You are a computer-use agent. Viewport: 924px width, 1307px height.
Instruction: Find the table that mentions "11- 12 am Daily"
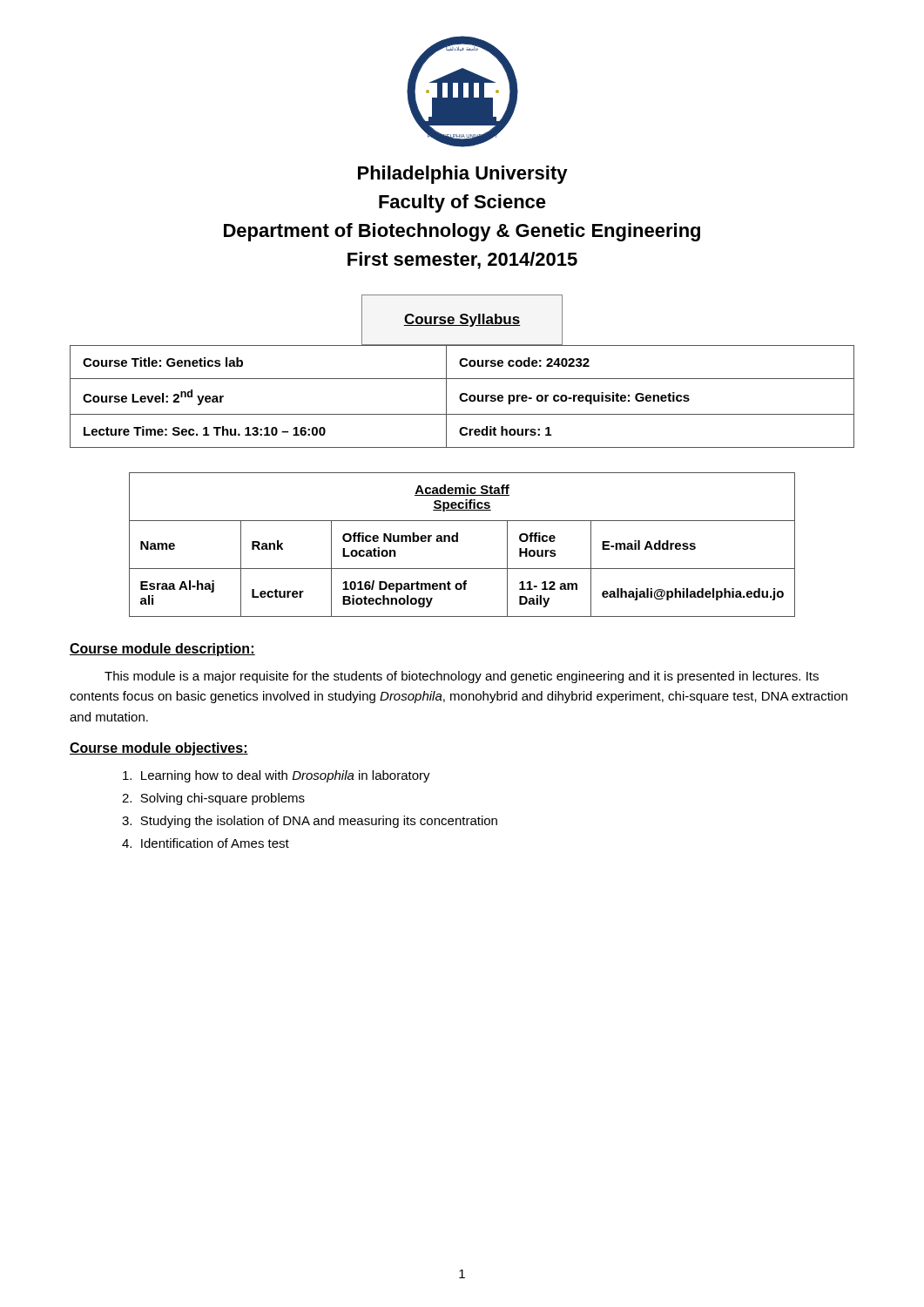[462, 545]
